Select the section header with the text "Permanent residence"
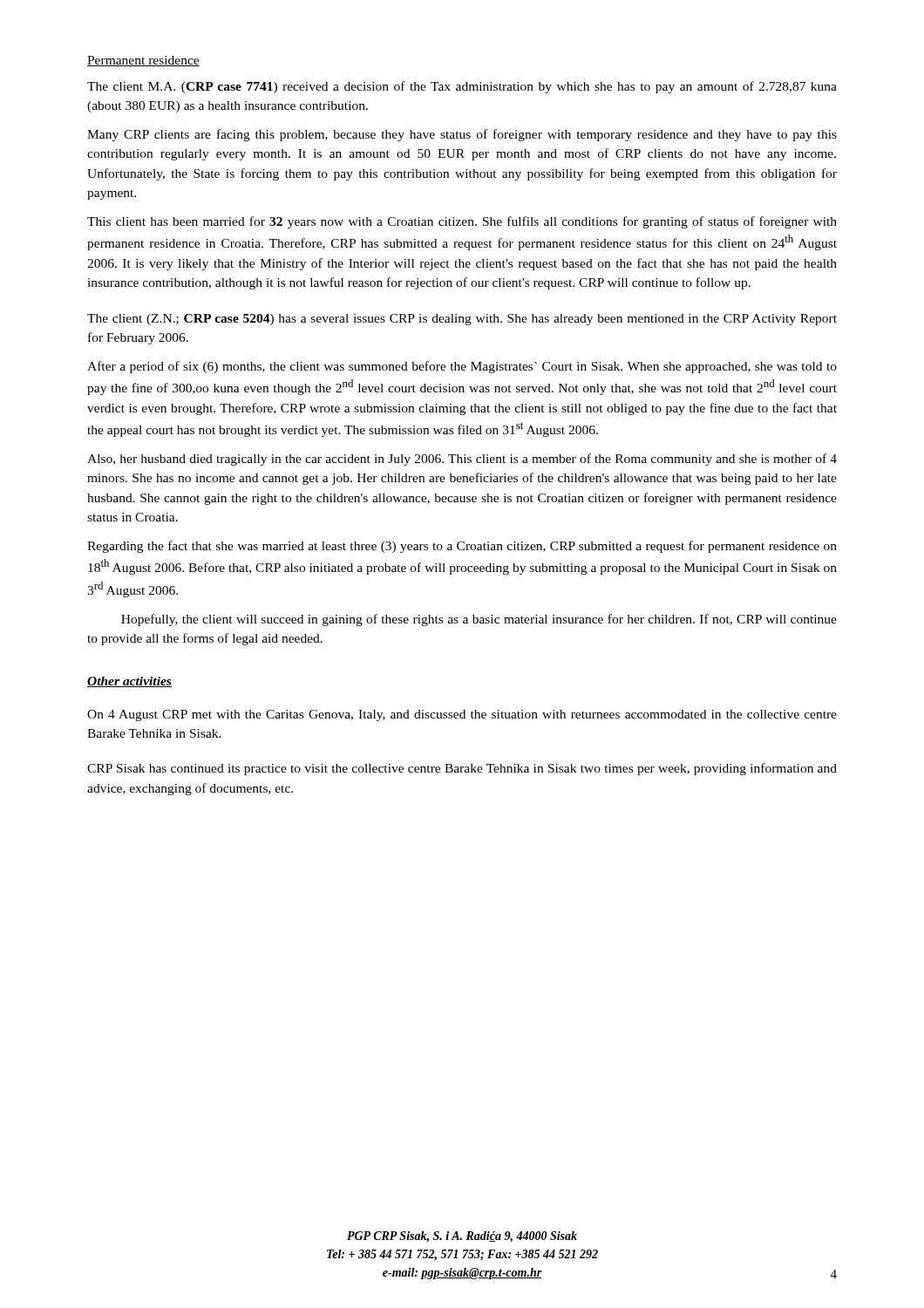This screenshot has height=1308, width=924. click(143, 60)
